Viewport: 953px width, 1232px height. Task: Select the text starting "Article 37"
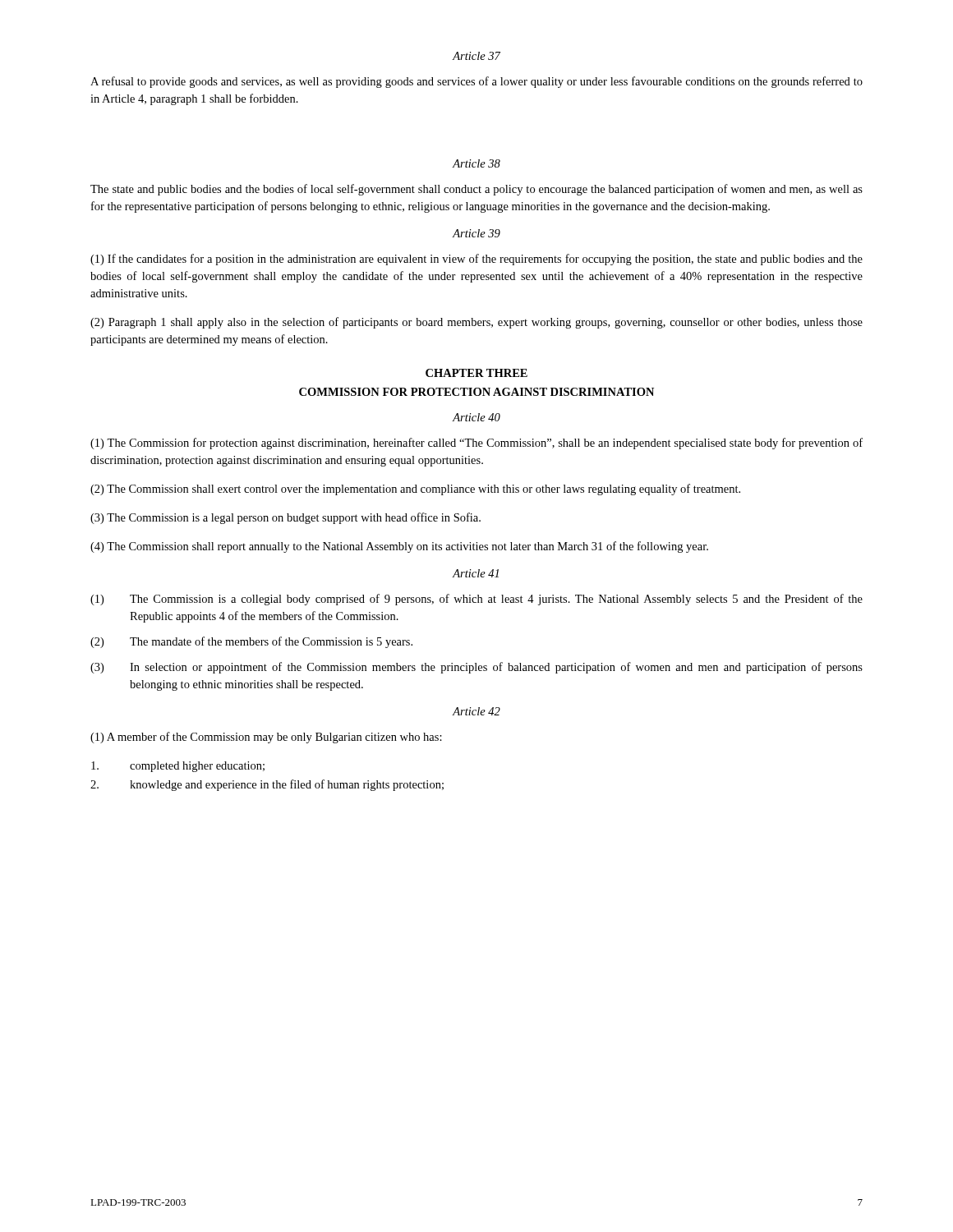pos(476,56)
